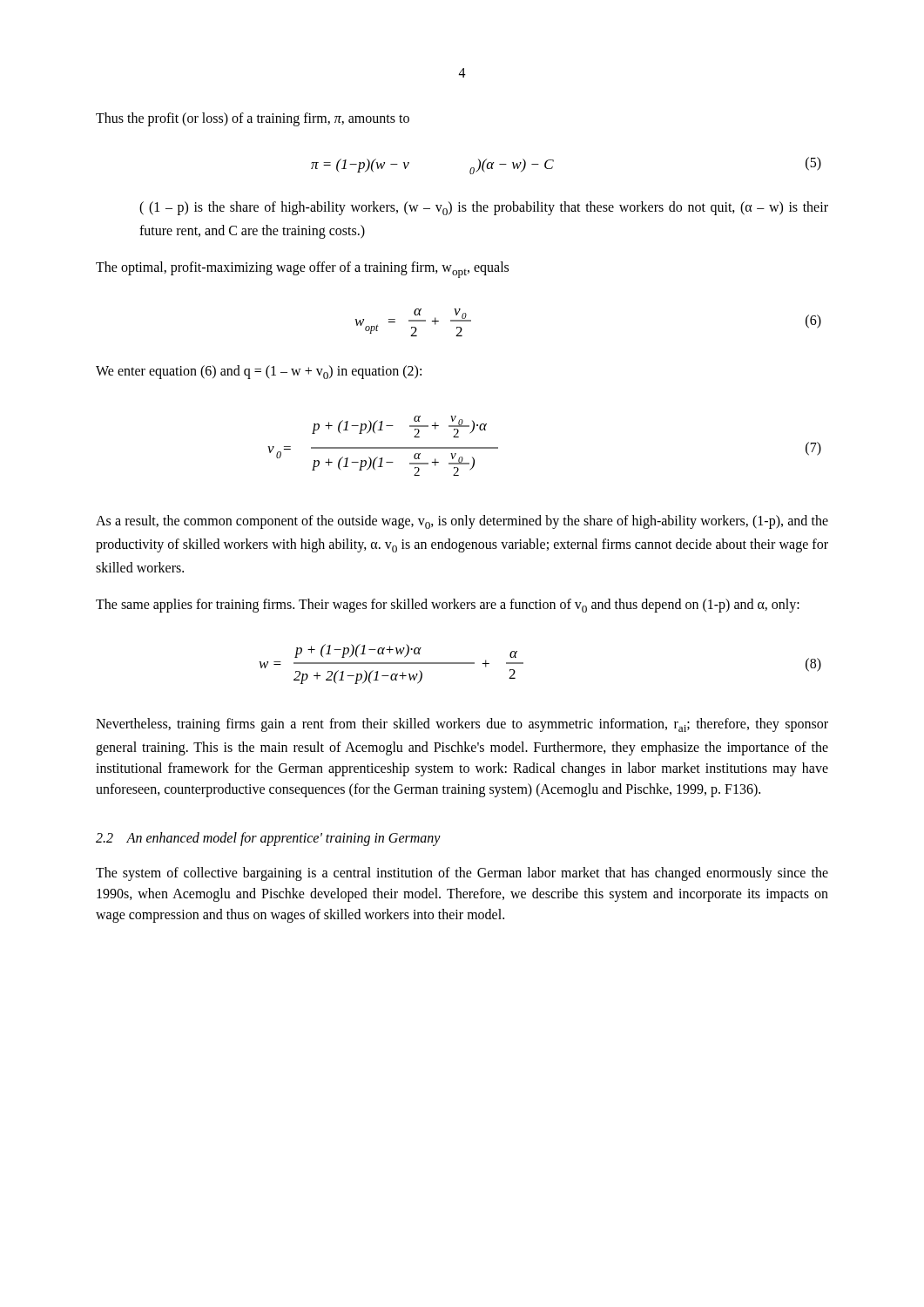Select the text block that reads "The same applies for training firms."
This screenshot has height=1307, width=924.
click(x=448, y=606)
